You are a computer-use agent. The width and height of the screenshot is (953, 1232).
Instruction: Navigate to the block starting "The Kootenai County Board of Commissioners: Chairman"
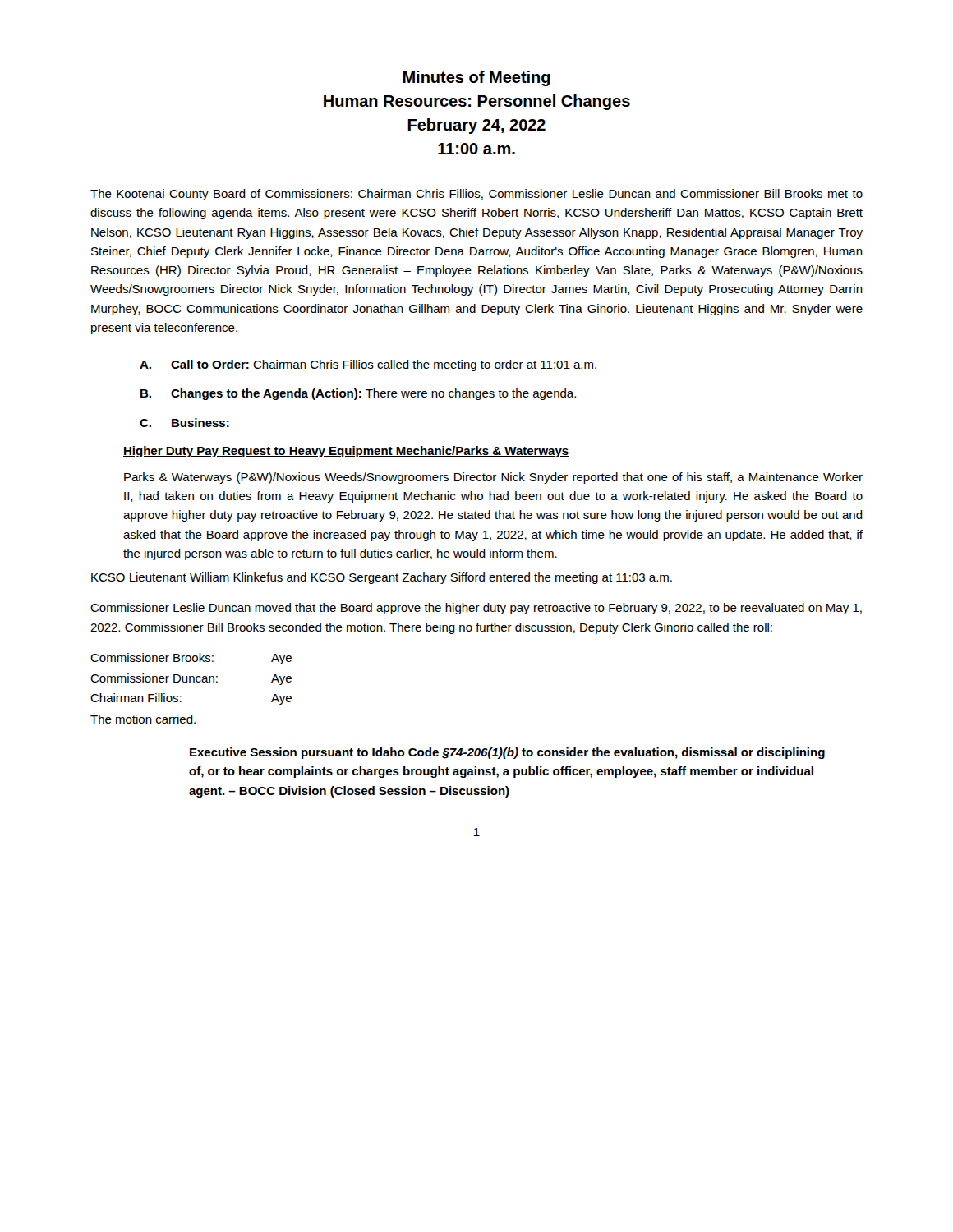[476, 260]
